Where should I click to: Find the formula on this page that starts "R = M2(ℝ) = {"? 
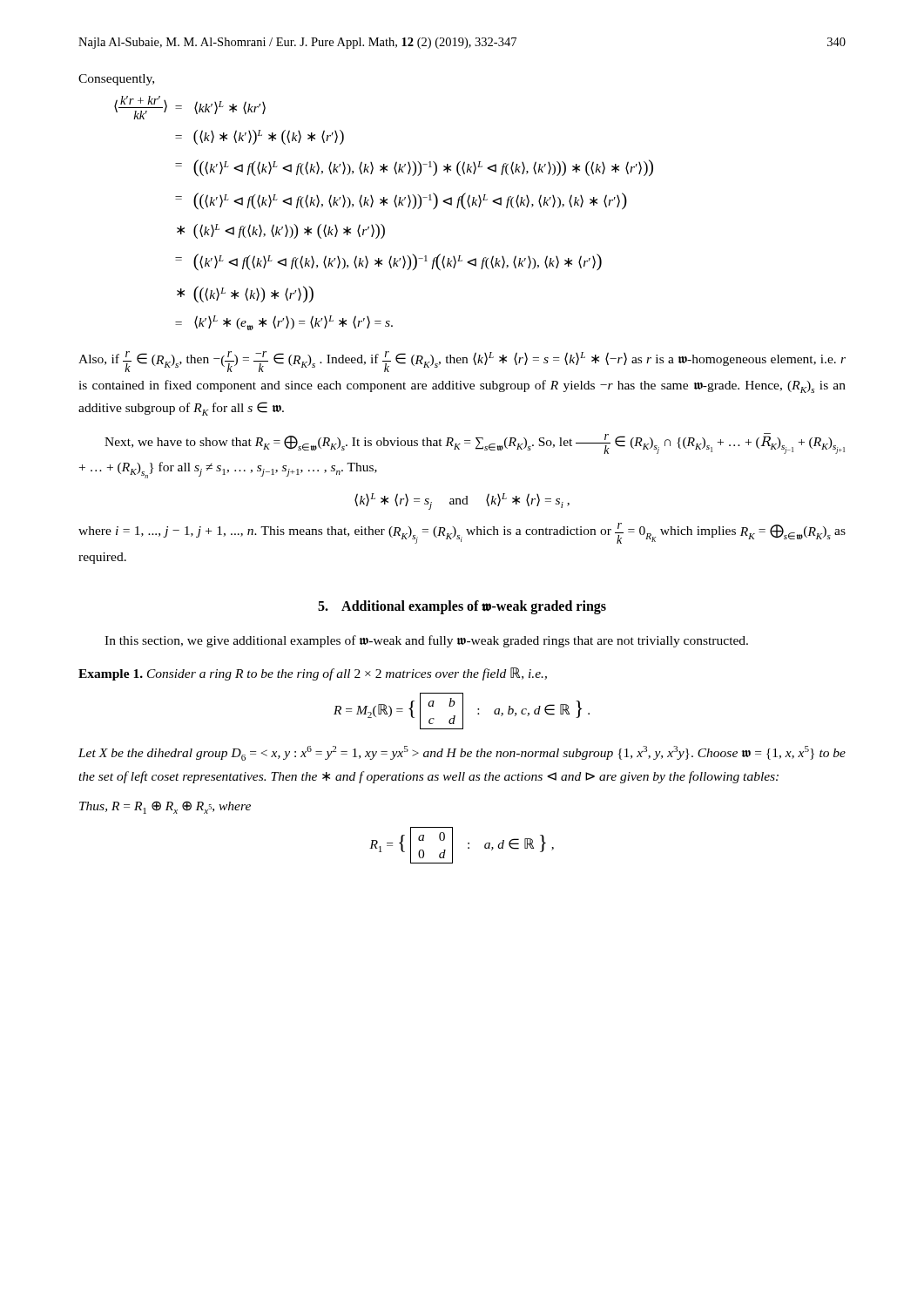462,711
